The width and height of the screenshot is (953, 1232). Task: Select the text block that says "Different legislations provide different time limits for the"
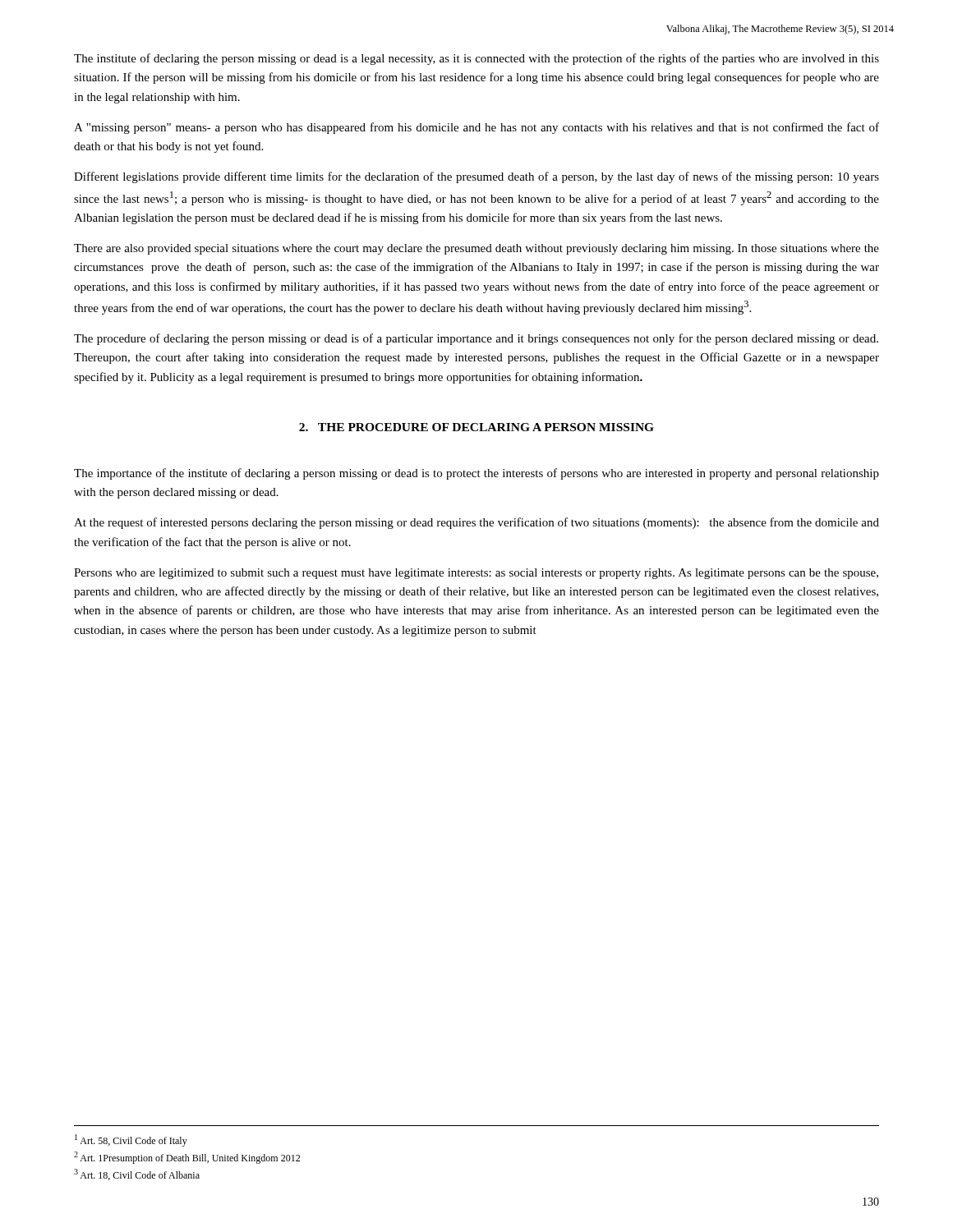[x=476, y=197]
